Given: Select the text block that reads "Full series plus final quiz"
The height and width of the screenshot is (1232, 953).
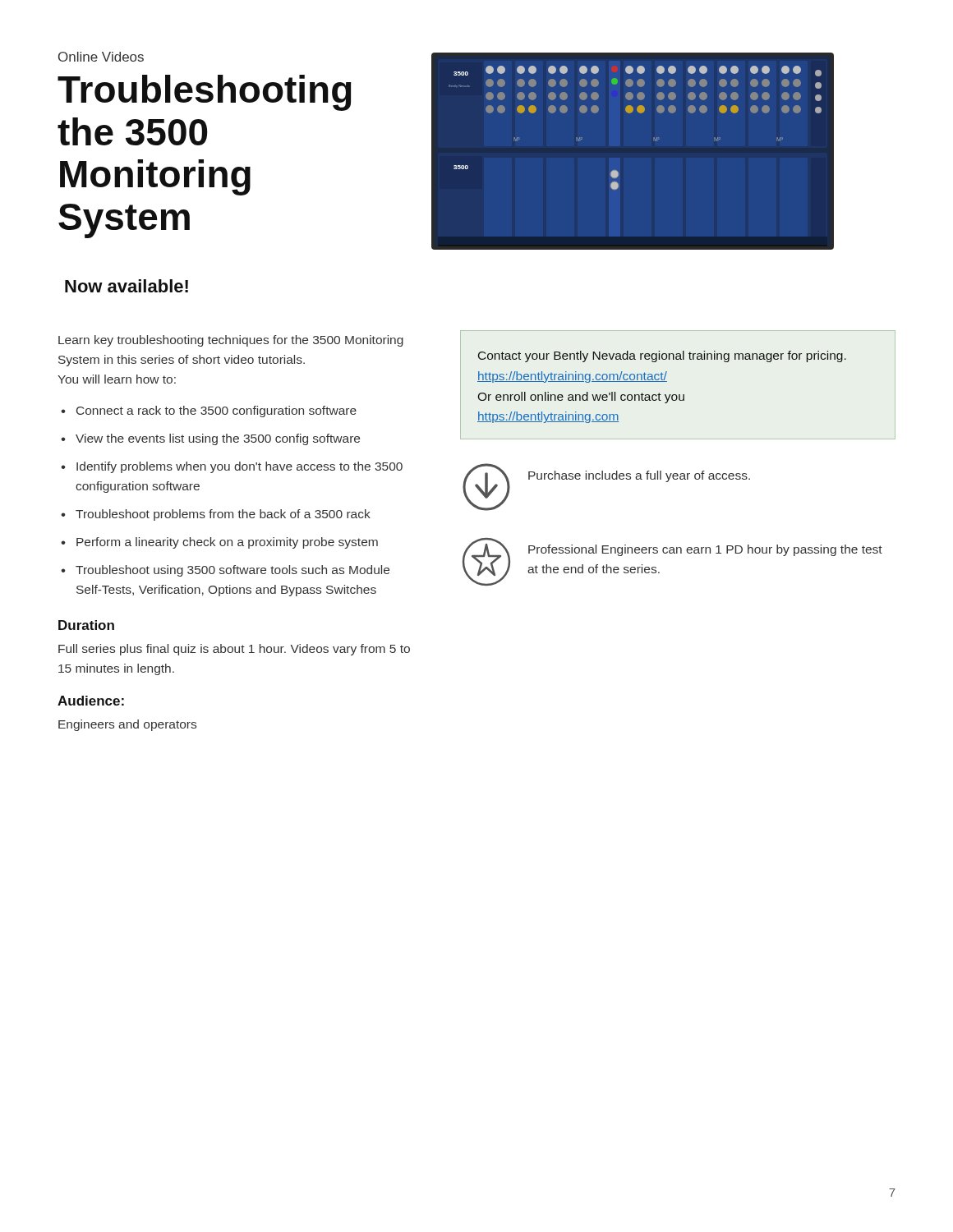Looking at the screenshot, I should point(234,659).
